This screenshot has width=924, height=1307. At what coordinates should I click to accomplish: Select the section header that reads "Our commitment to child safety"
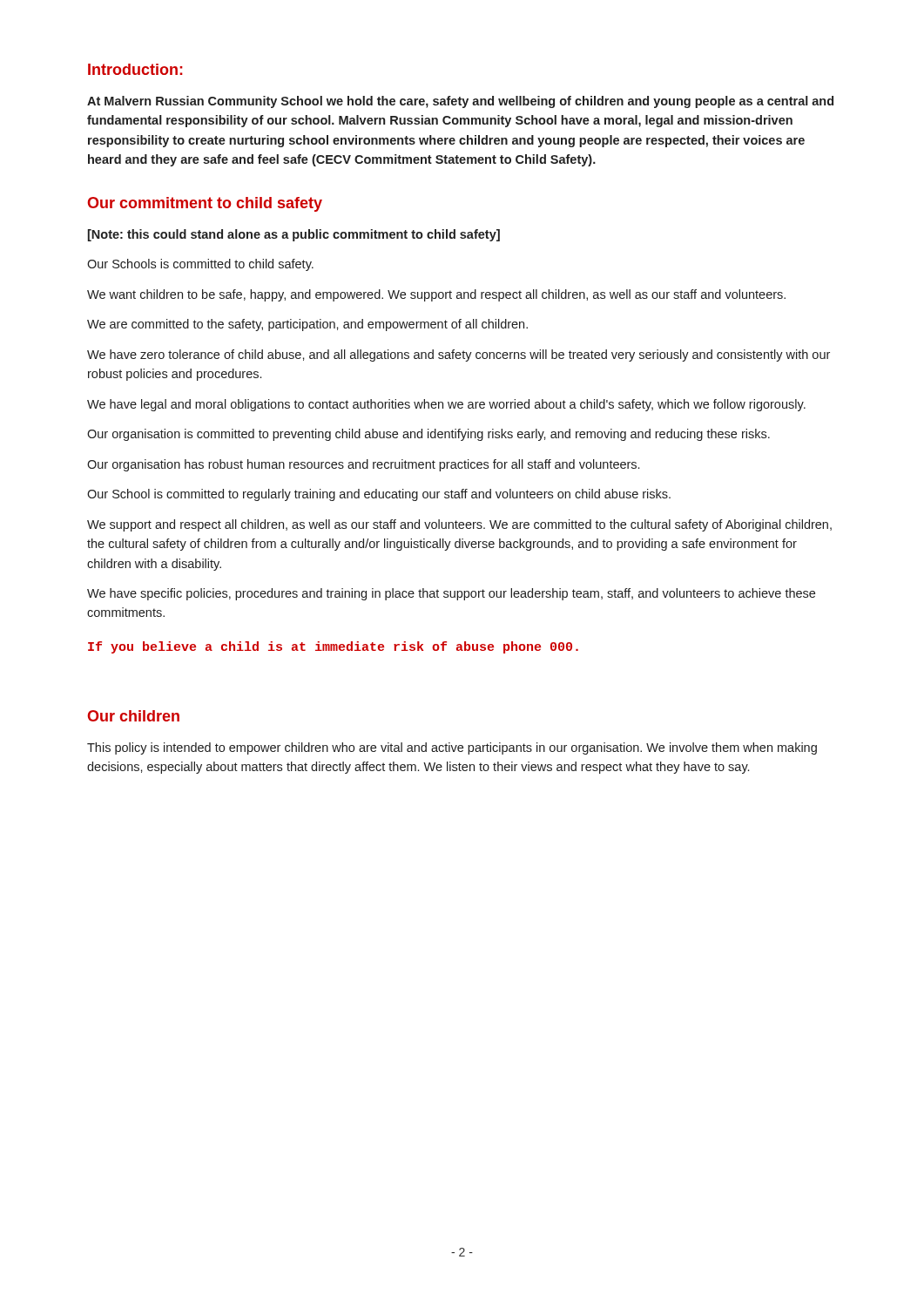tap(205, 203)
